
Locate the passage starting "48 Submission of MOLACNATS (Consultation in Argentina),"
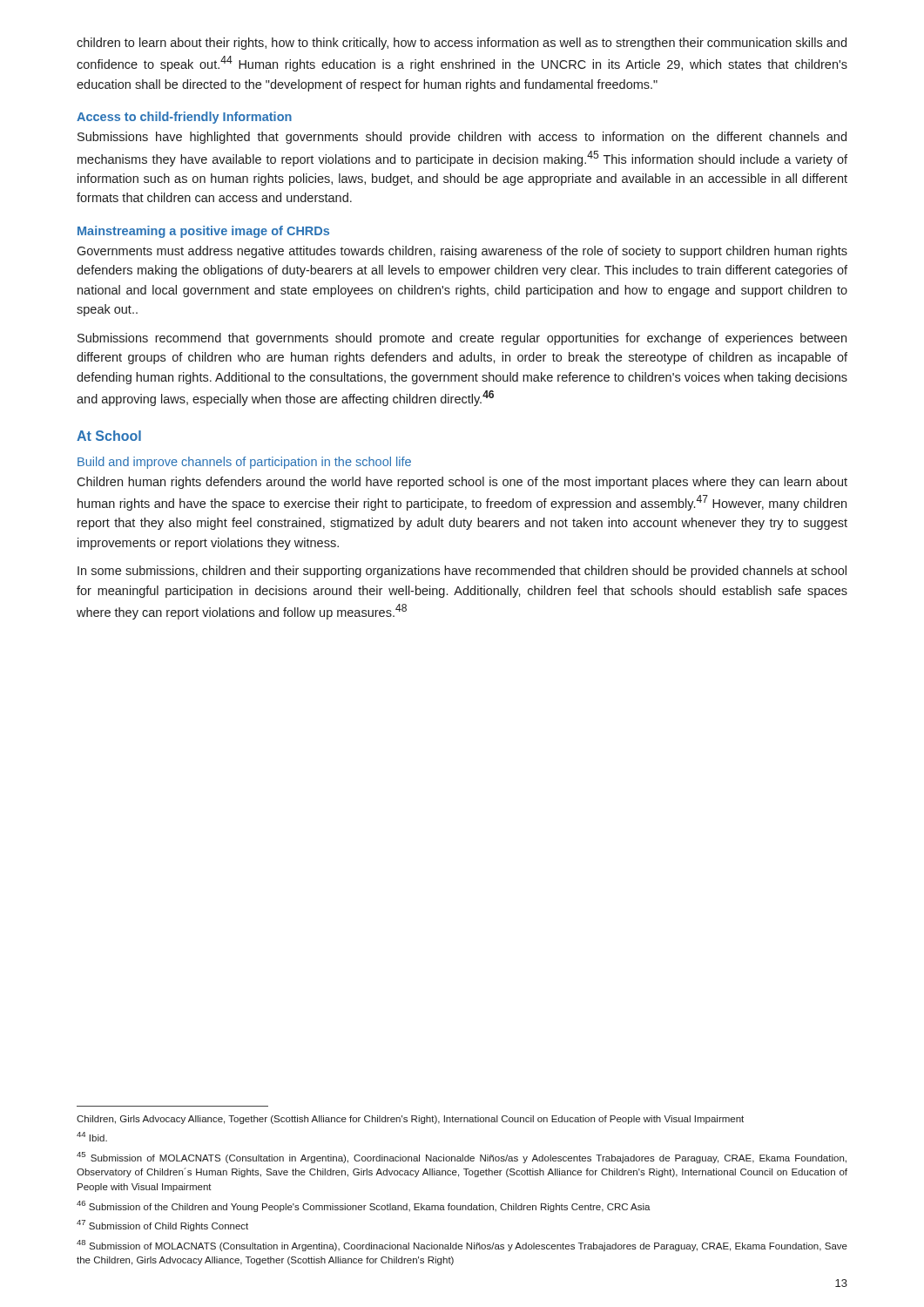pos(462,1251)
